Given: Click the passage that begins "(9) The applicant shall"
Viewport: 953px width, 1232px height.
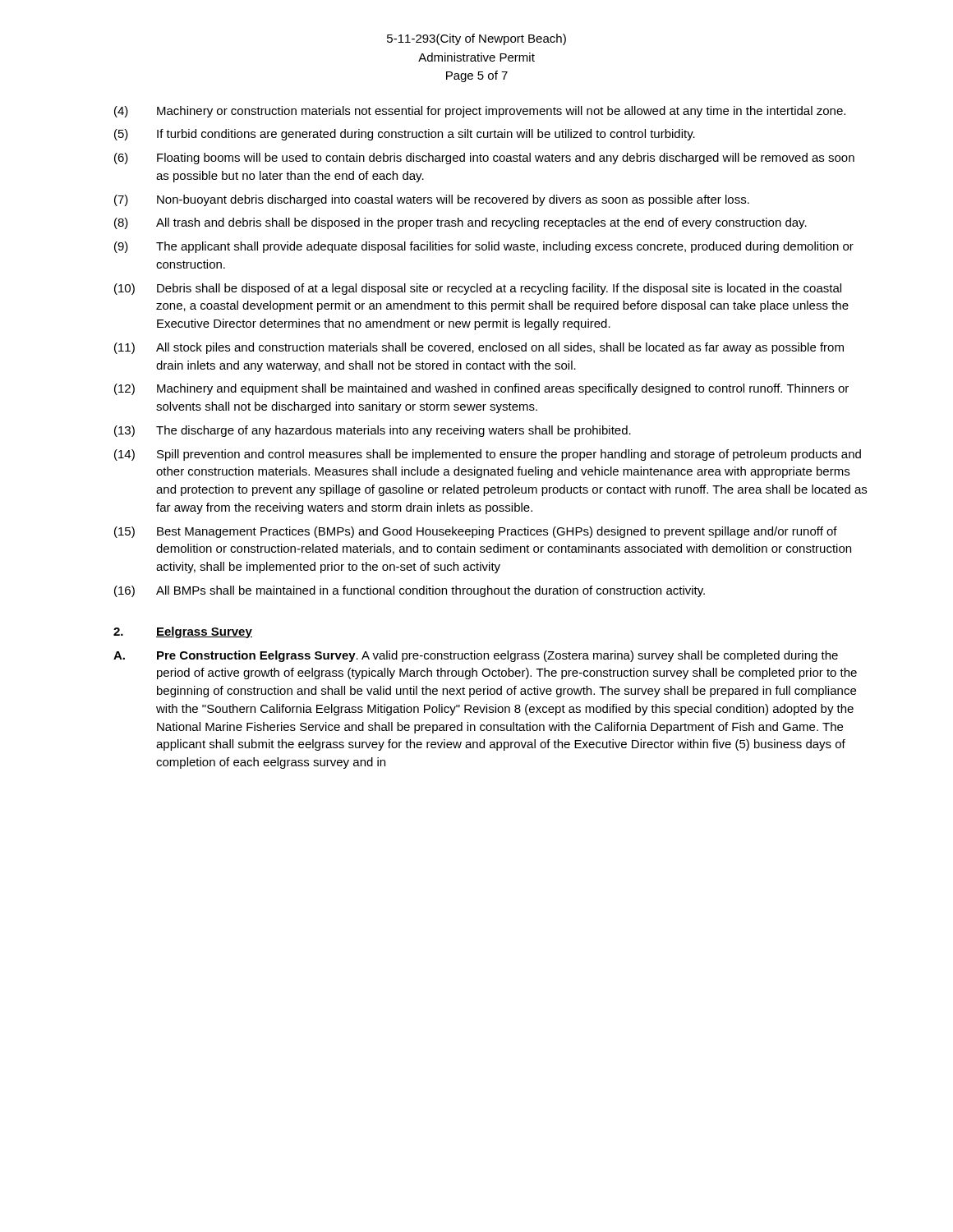Looking at the screenshot, I should [492, 255].
